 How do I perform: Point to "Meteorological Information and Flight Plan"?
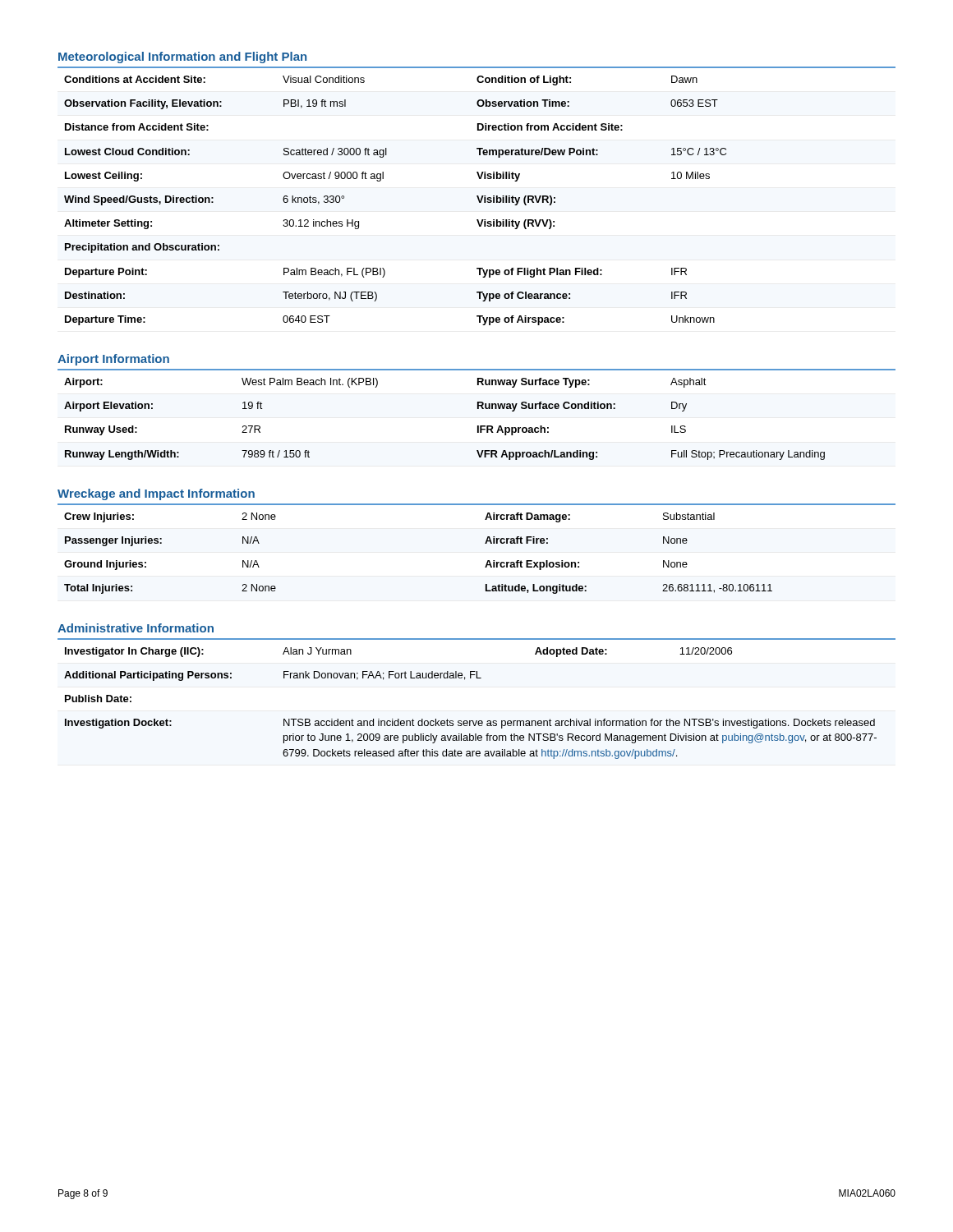182,56
